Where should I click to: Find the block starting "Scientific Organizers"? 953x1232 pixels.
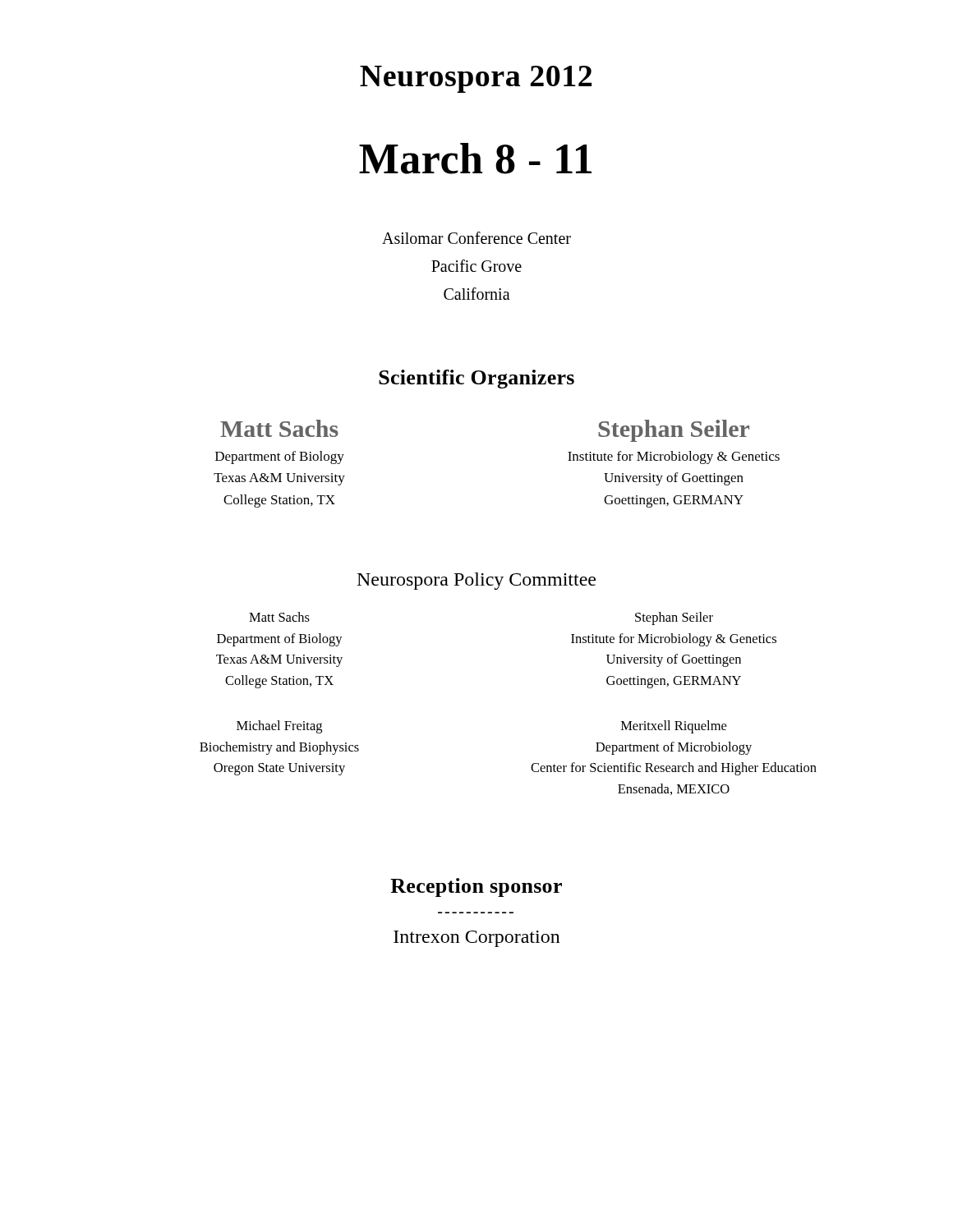point(476,377)
